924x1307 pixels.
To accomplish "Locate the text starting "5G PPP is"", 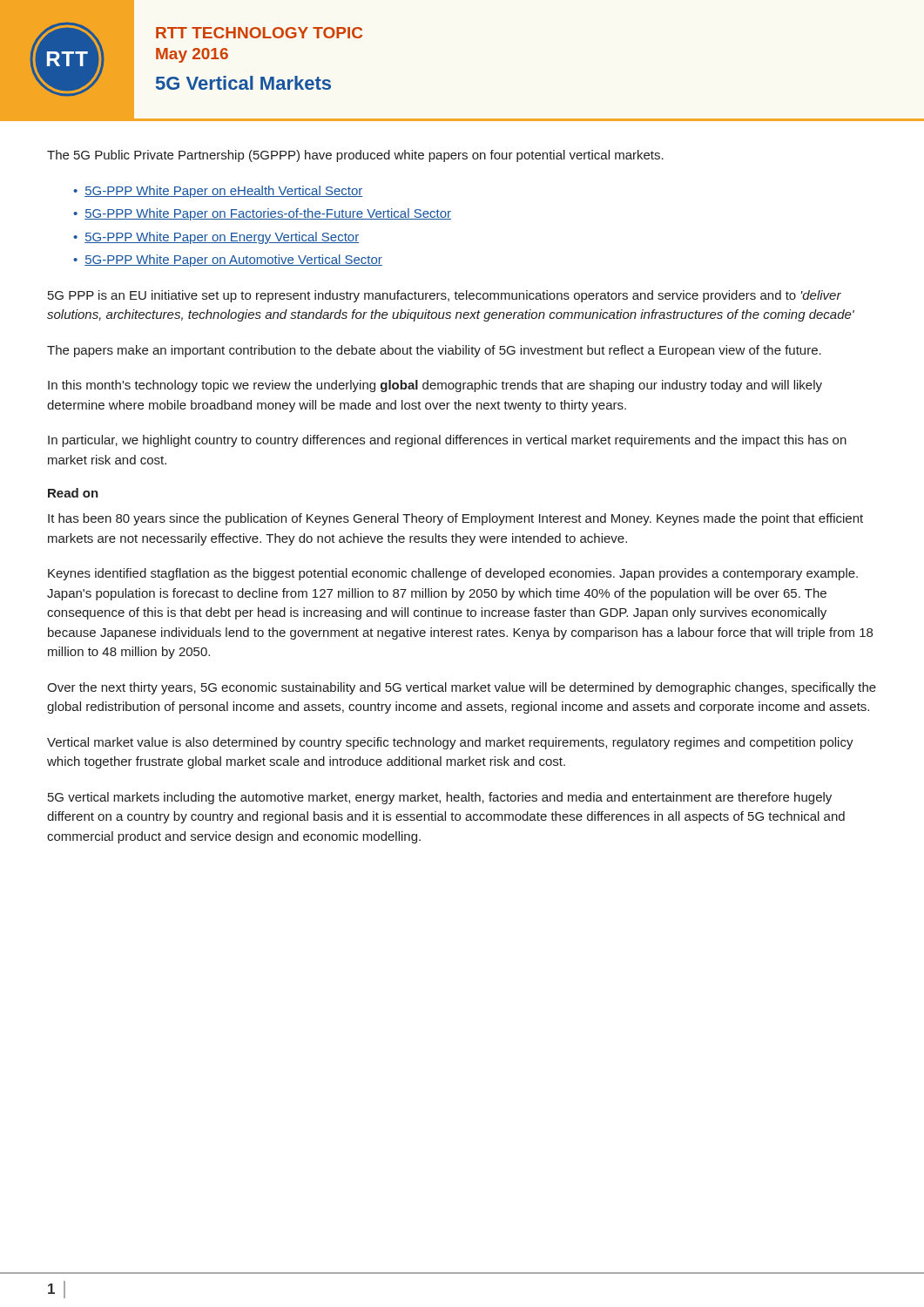I will click(x=451, y=304).
